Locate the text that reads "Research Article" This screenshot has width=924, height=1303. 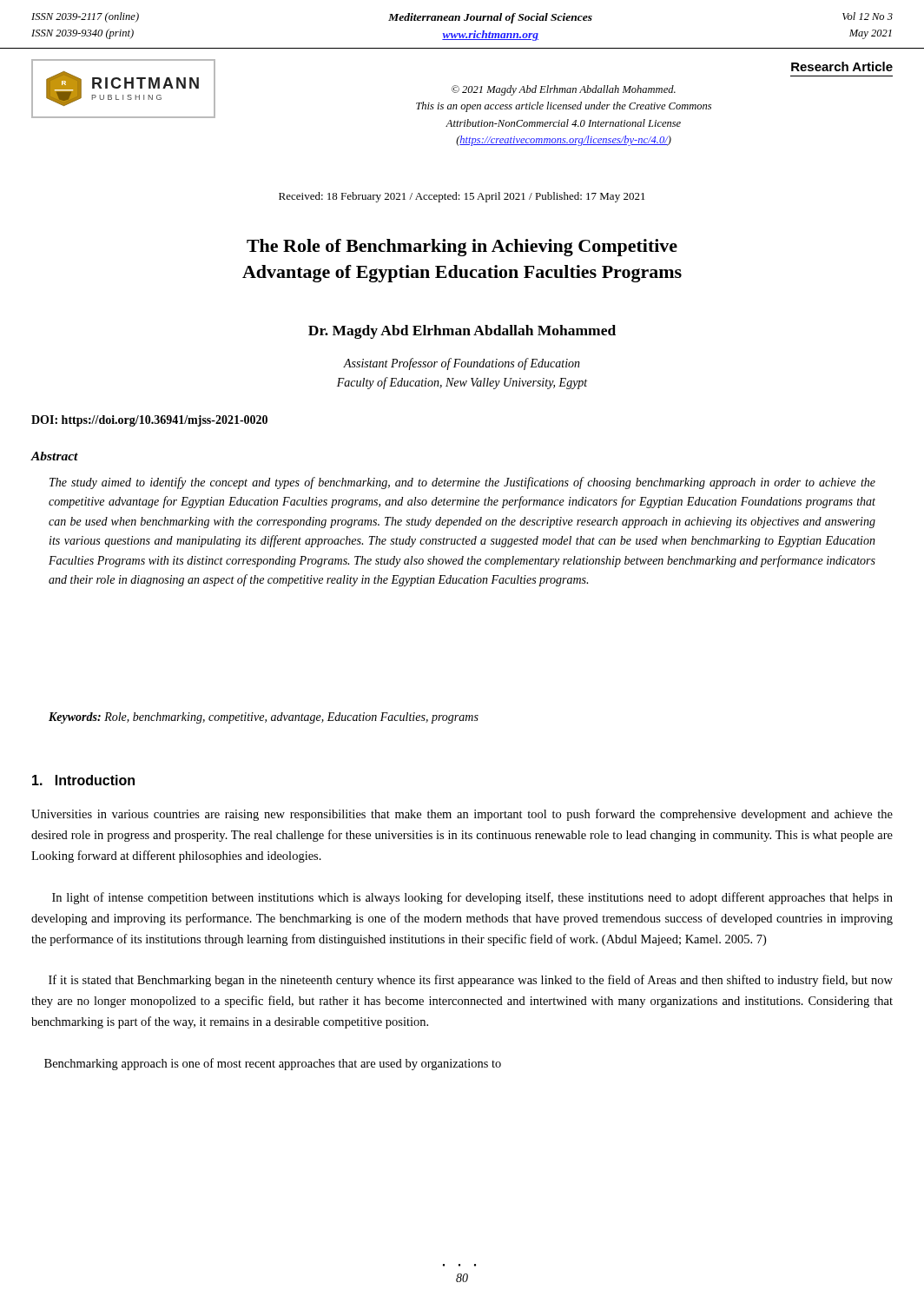tap(842, 66)
